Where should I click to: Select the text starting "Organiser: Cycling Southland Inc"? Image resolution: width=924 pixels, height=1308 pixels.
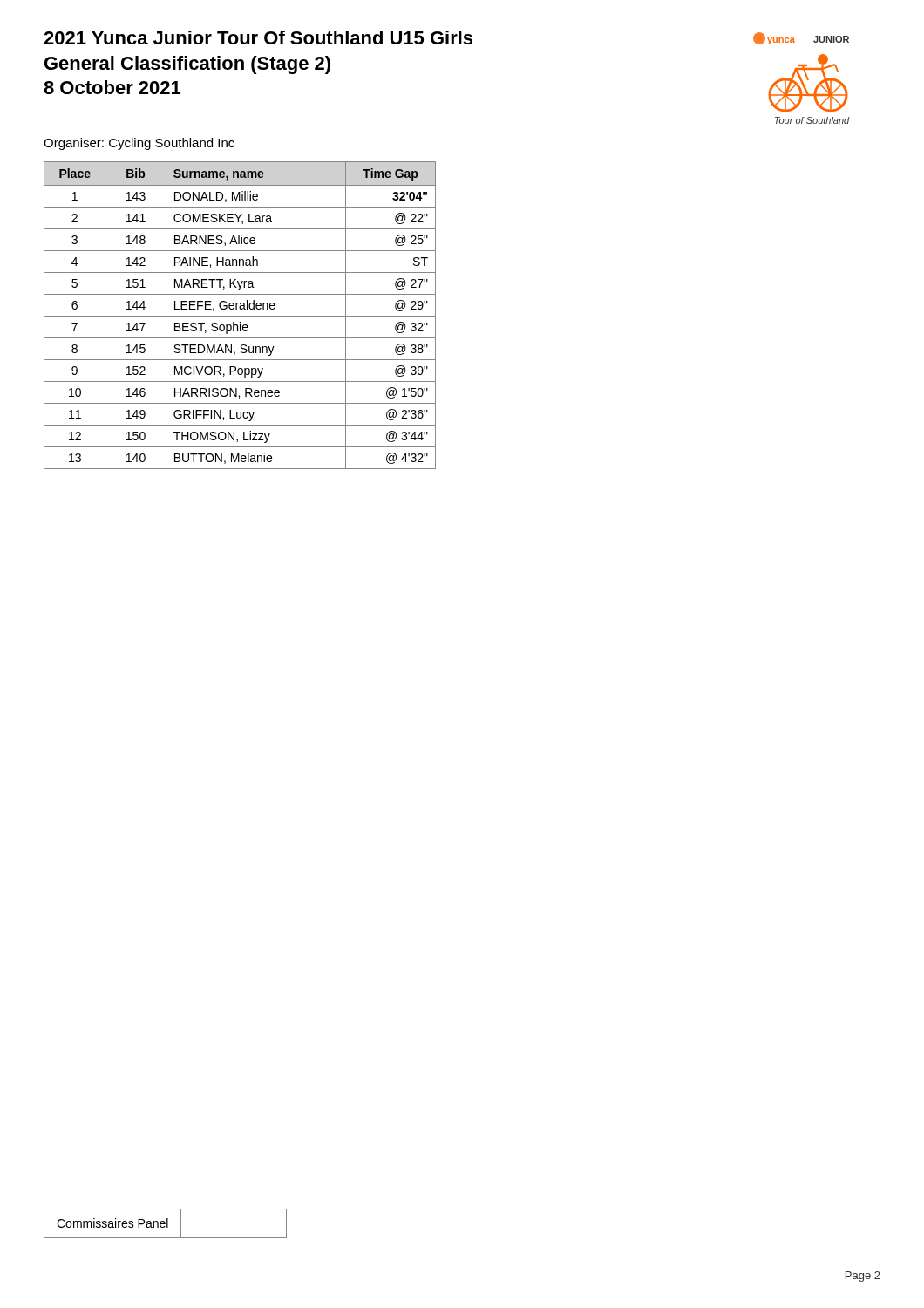point(139,143)
